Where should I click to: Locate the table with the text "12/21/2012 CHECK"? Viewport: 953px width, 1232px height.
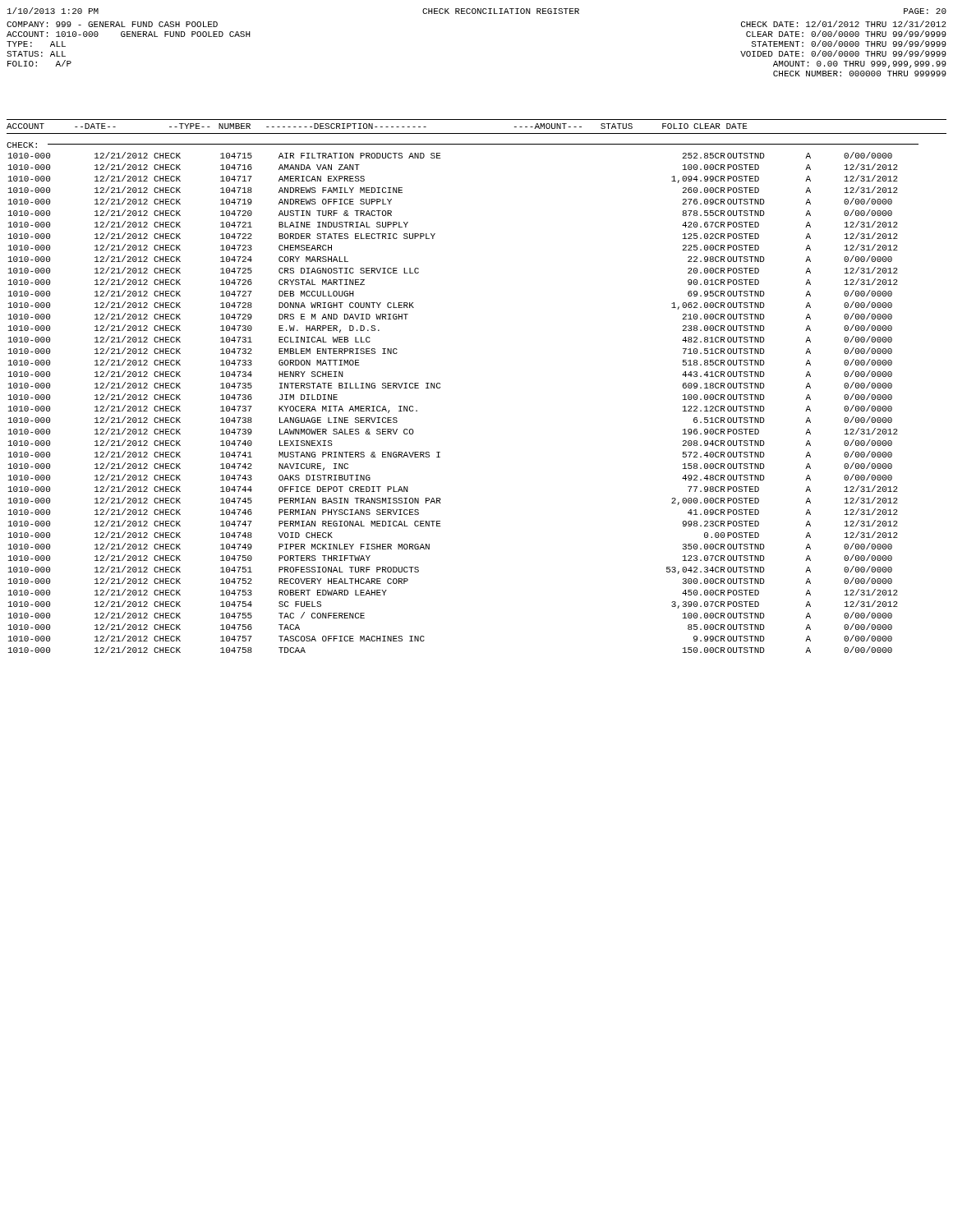(476, 388)
